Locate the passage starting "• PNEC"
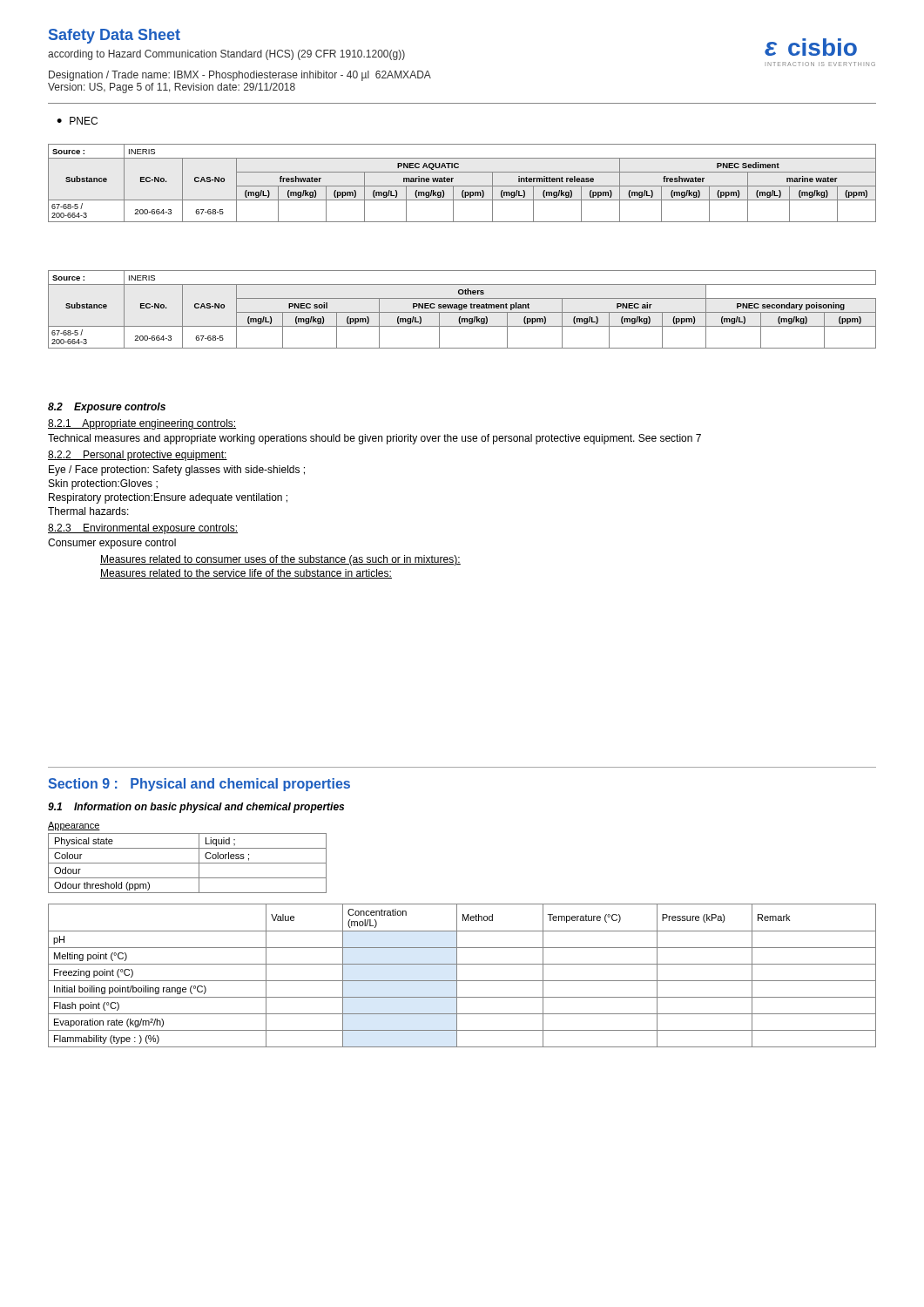This screenshot has height=1307, width=924. [77, 121]
